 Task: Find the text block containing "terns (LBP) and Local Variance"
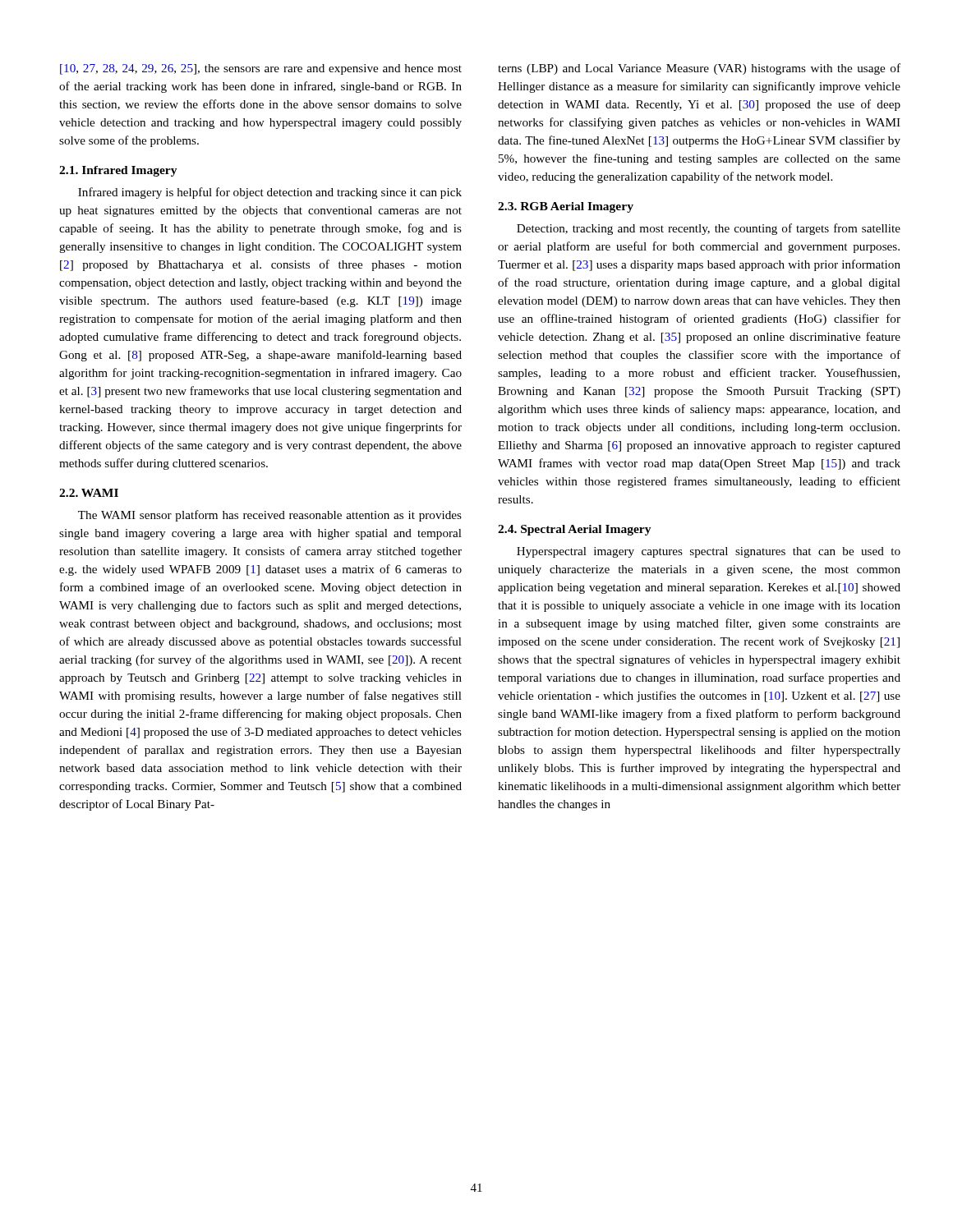699,122
